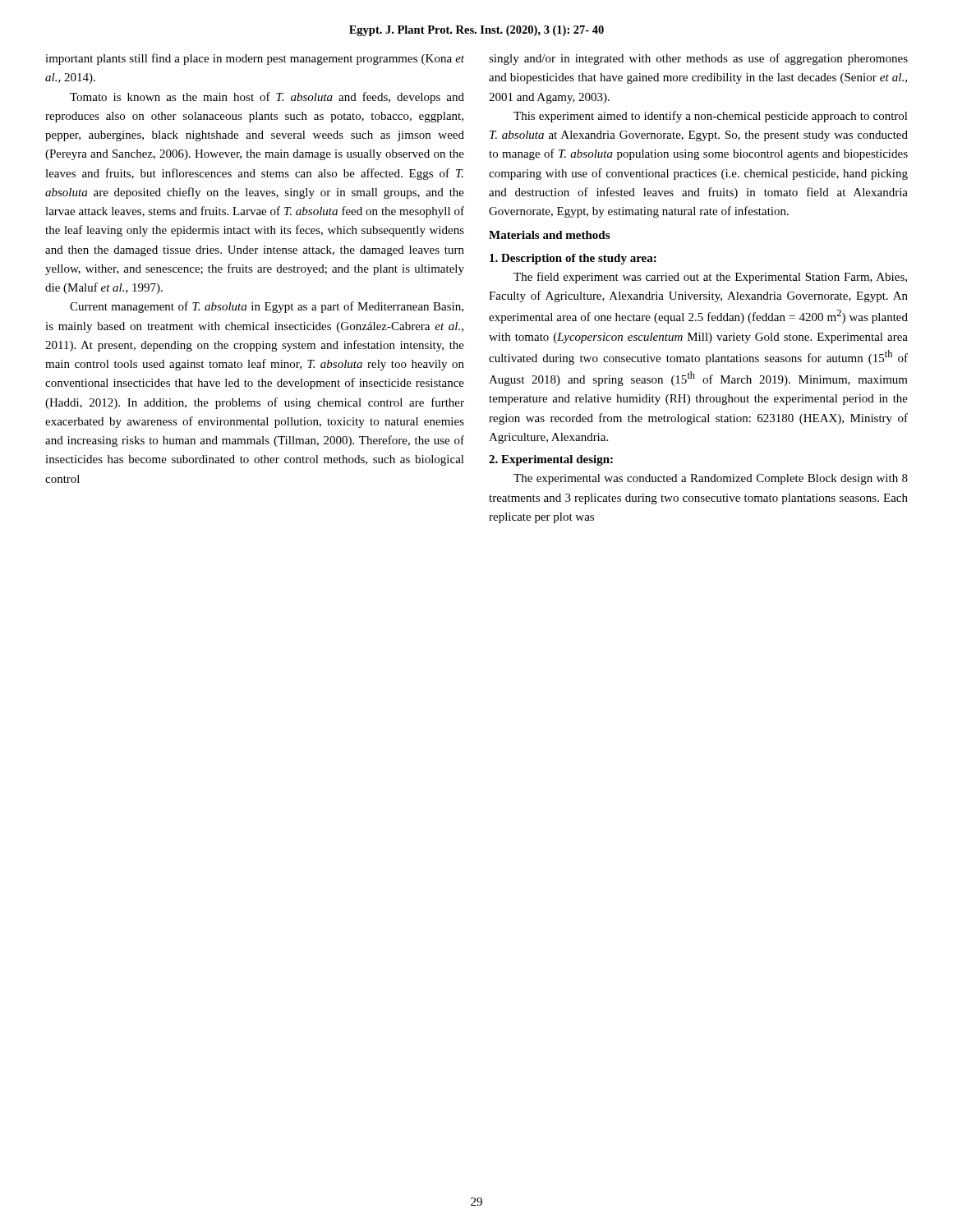953x1232 pixels.
Task: Point to "2. Experimental design:"
Action: (x=551, y=459)
